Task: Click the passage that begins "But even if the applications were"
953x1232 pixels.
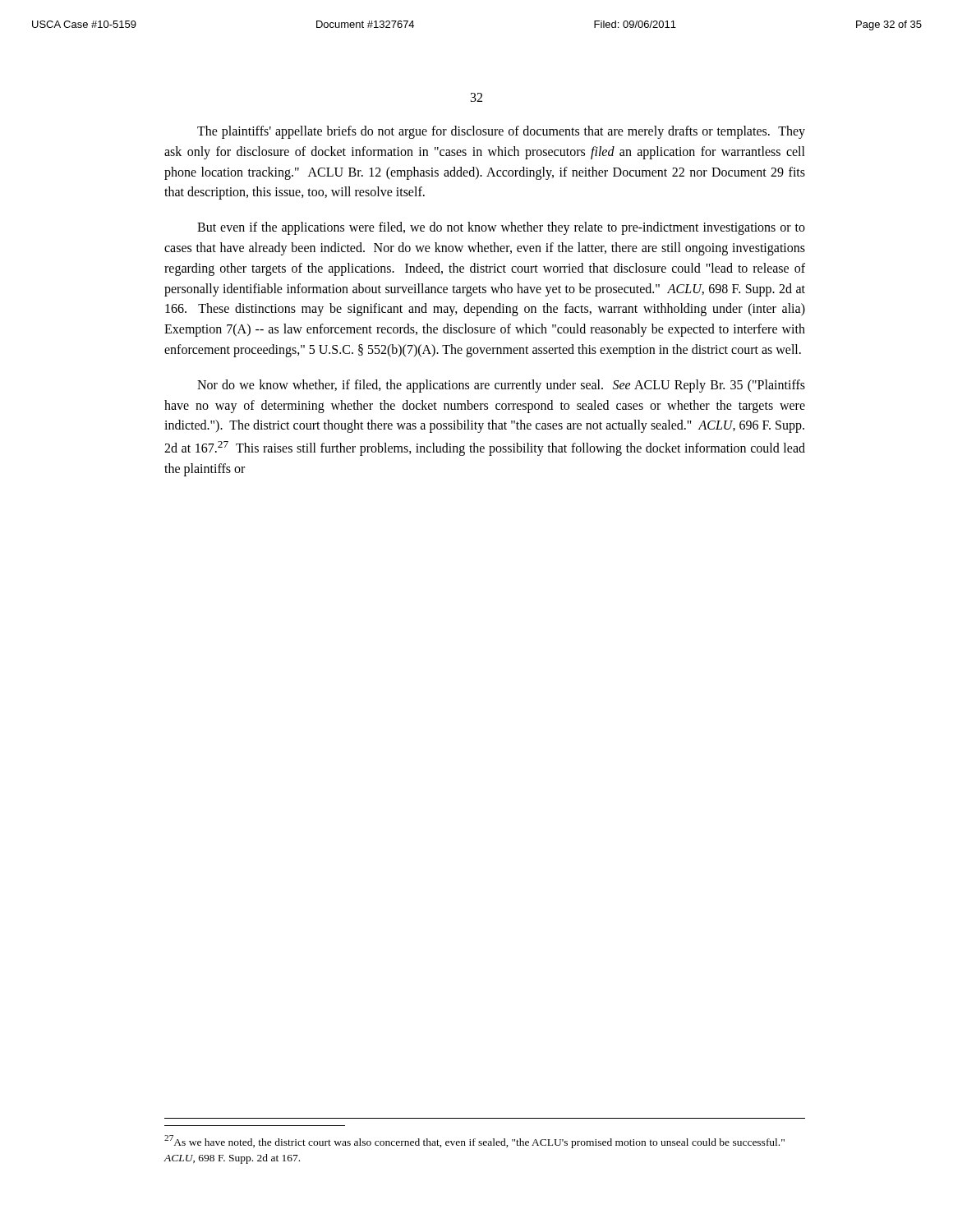Action: coord(485,288)
